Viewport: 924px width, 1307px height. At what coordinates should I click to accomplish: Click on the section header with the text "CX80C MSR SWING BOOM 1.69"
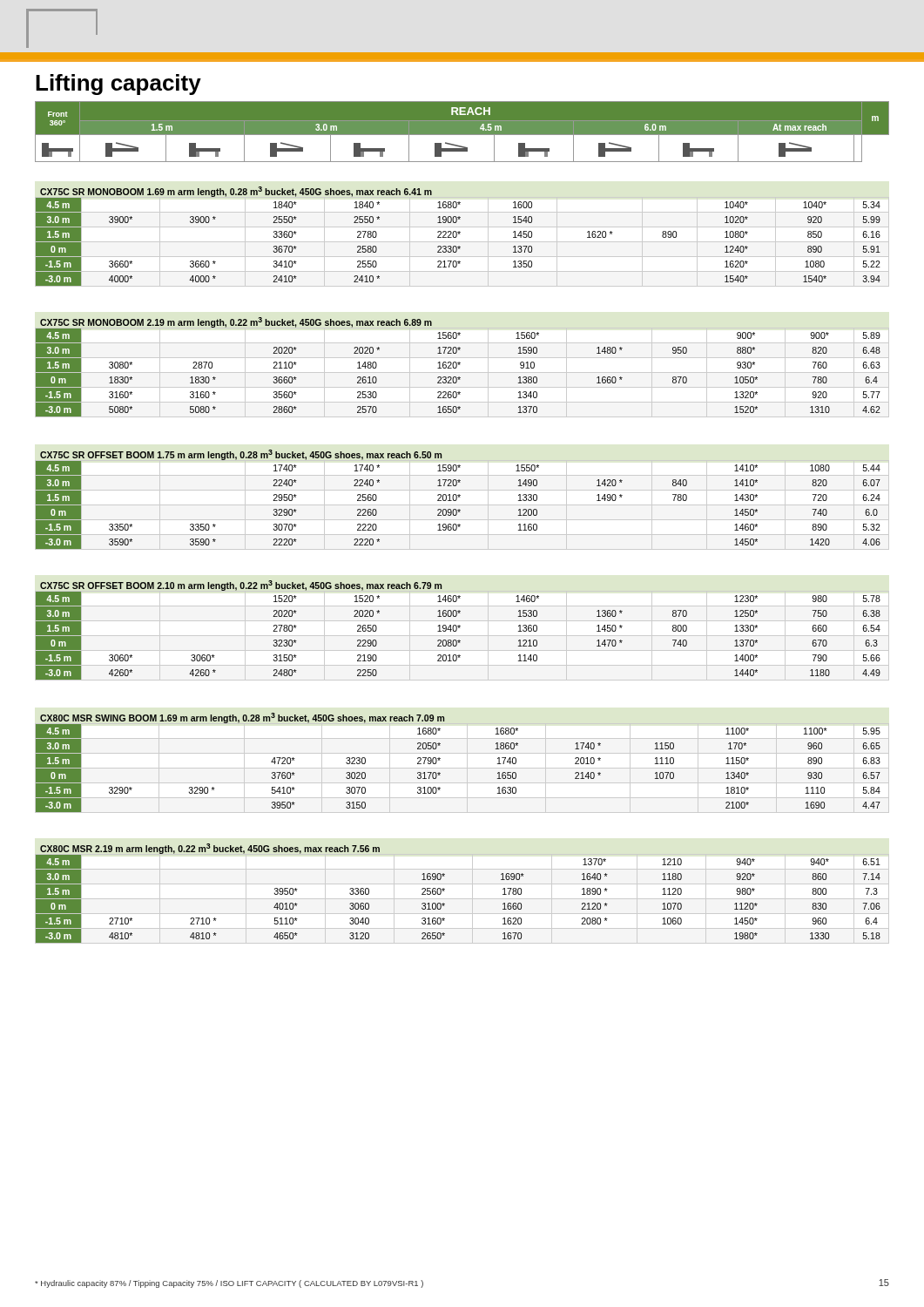(x=242, y=716)
